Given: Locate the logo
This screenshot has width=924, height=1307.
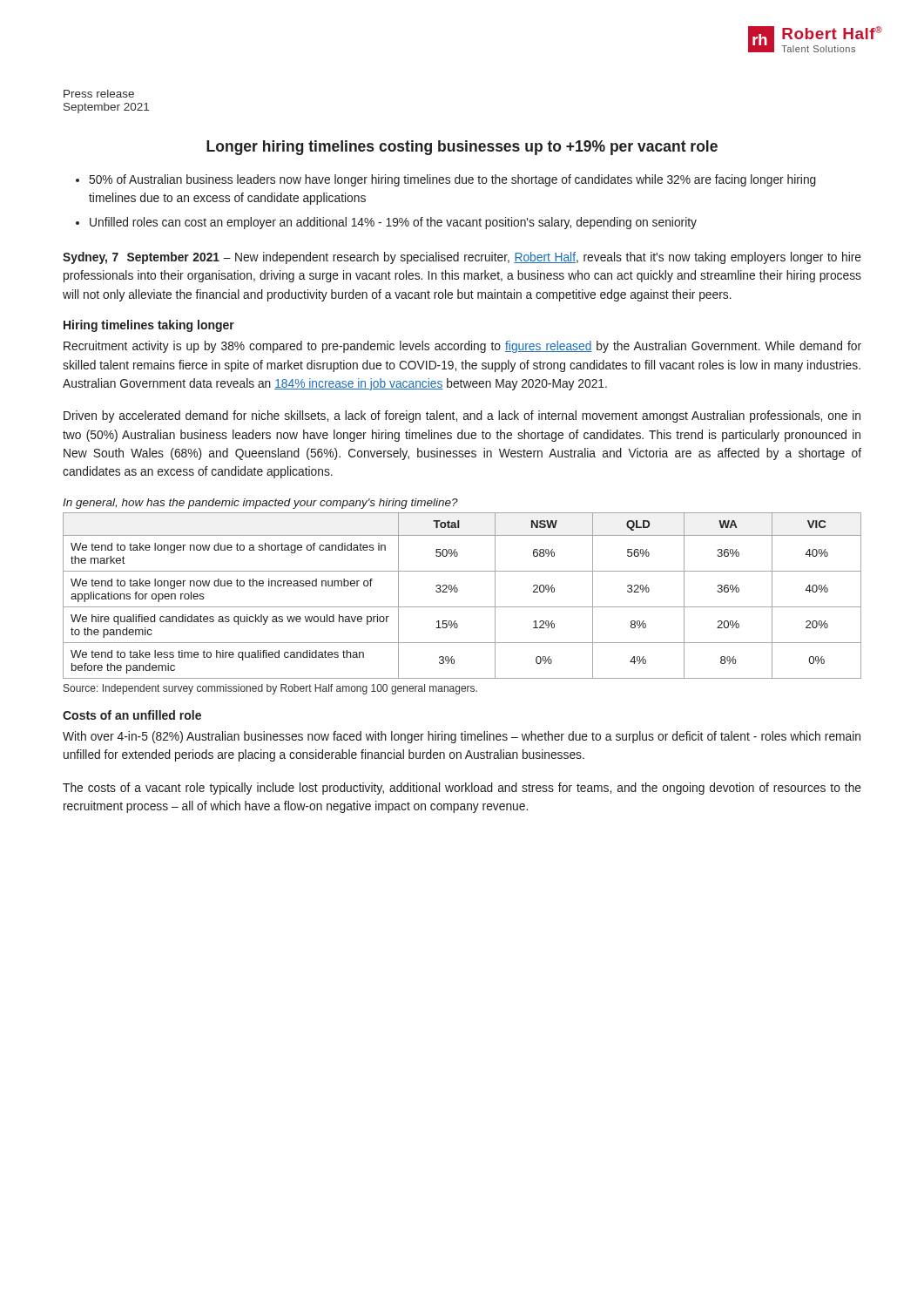Looking at the screenshot, I should click(x=815, y=39).
